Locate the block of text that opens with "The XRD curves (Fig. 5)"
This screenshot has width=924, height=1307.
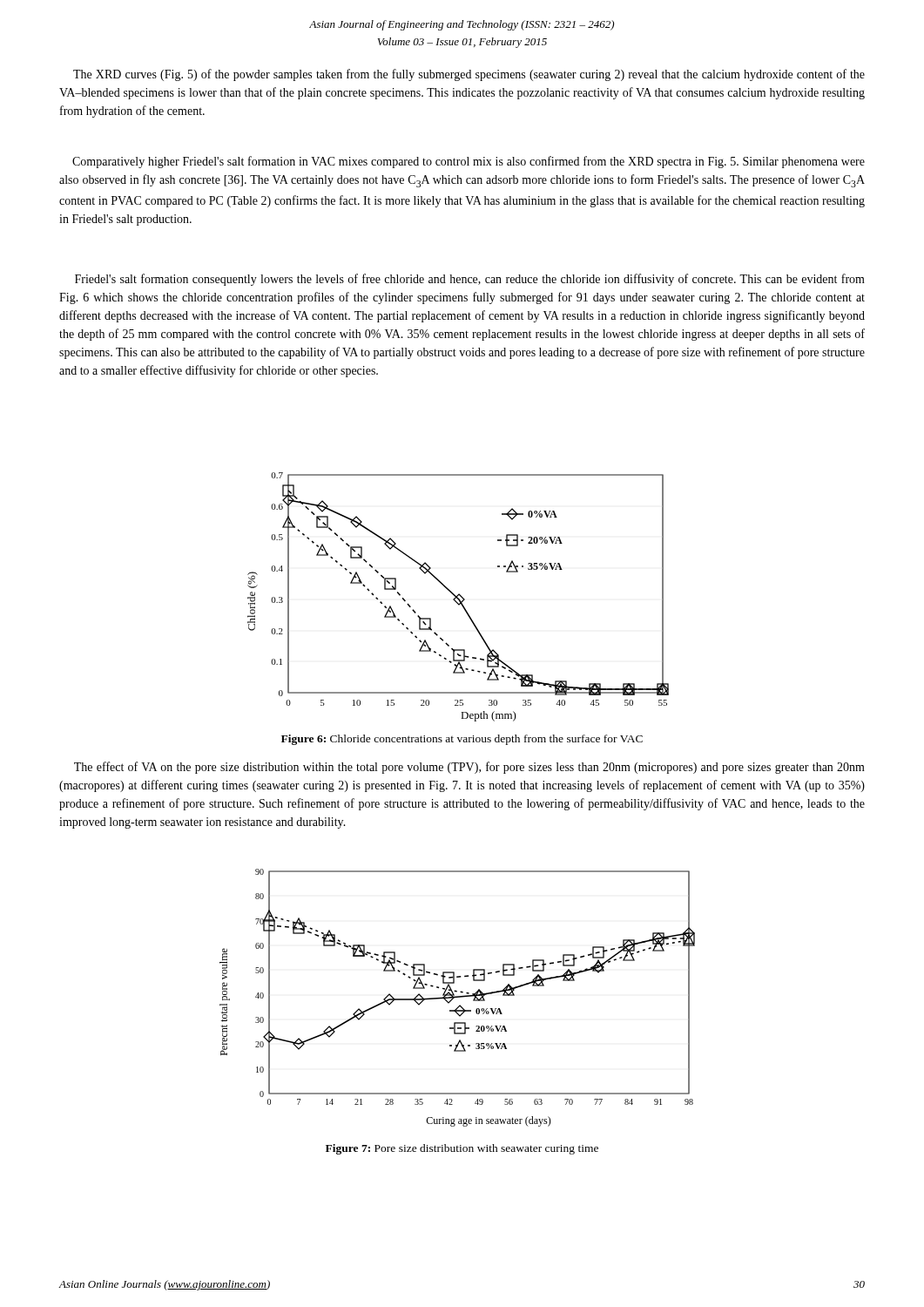[462, 93]
